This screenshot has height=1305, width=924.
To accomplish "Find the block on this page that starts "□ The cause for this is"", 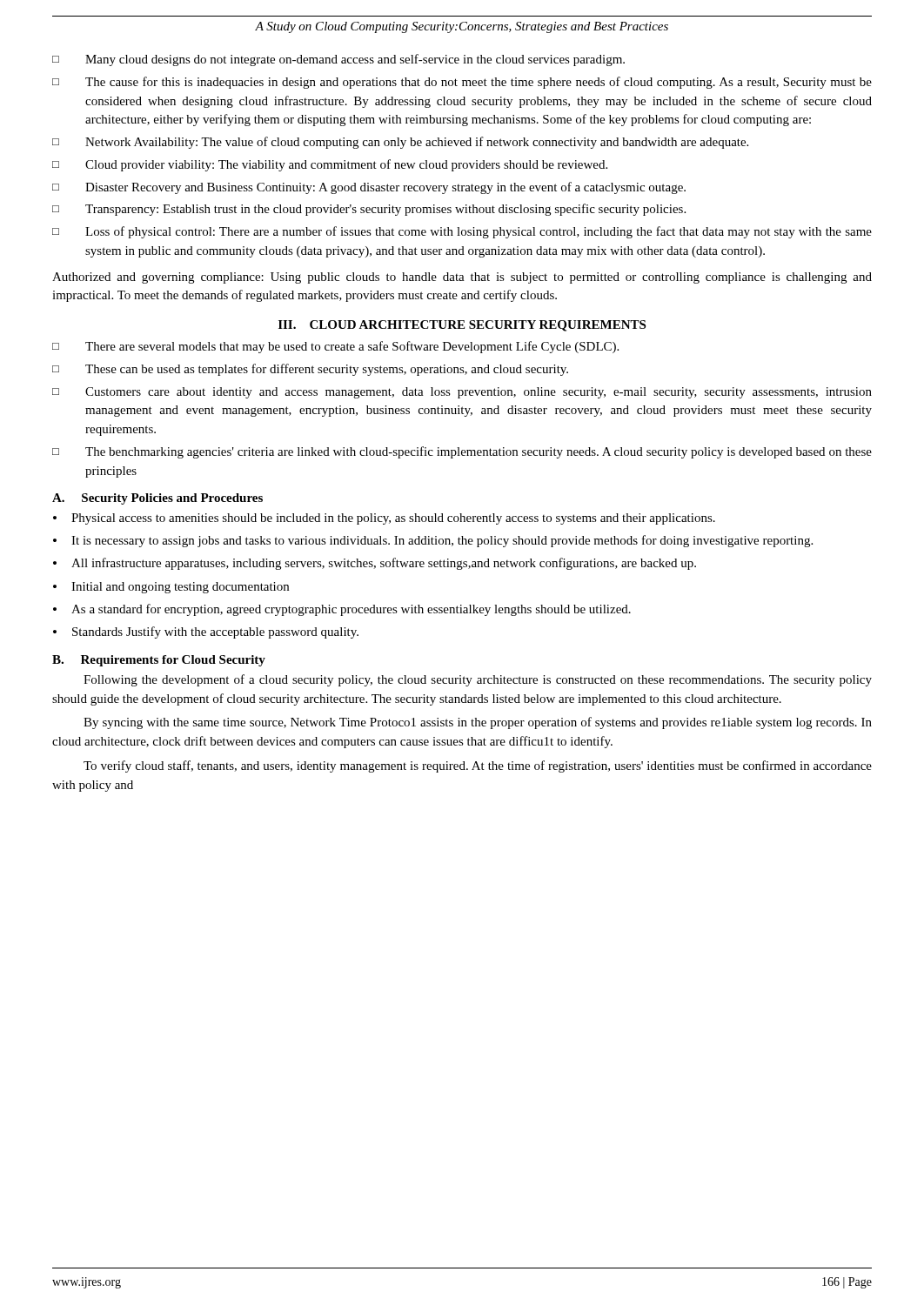I will (x=462, y=101).
